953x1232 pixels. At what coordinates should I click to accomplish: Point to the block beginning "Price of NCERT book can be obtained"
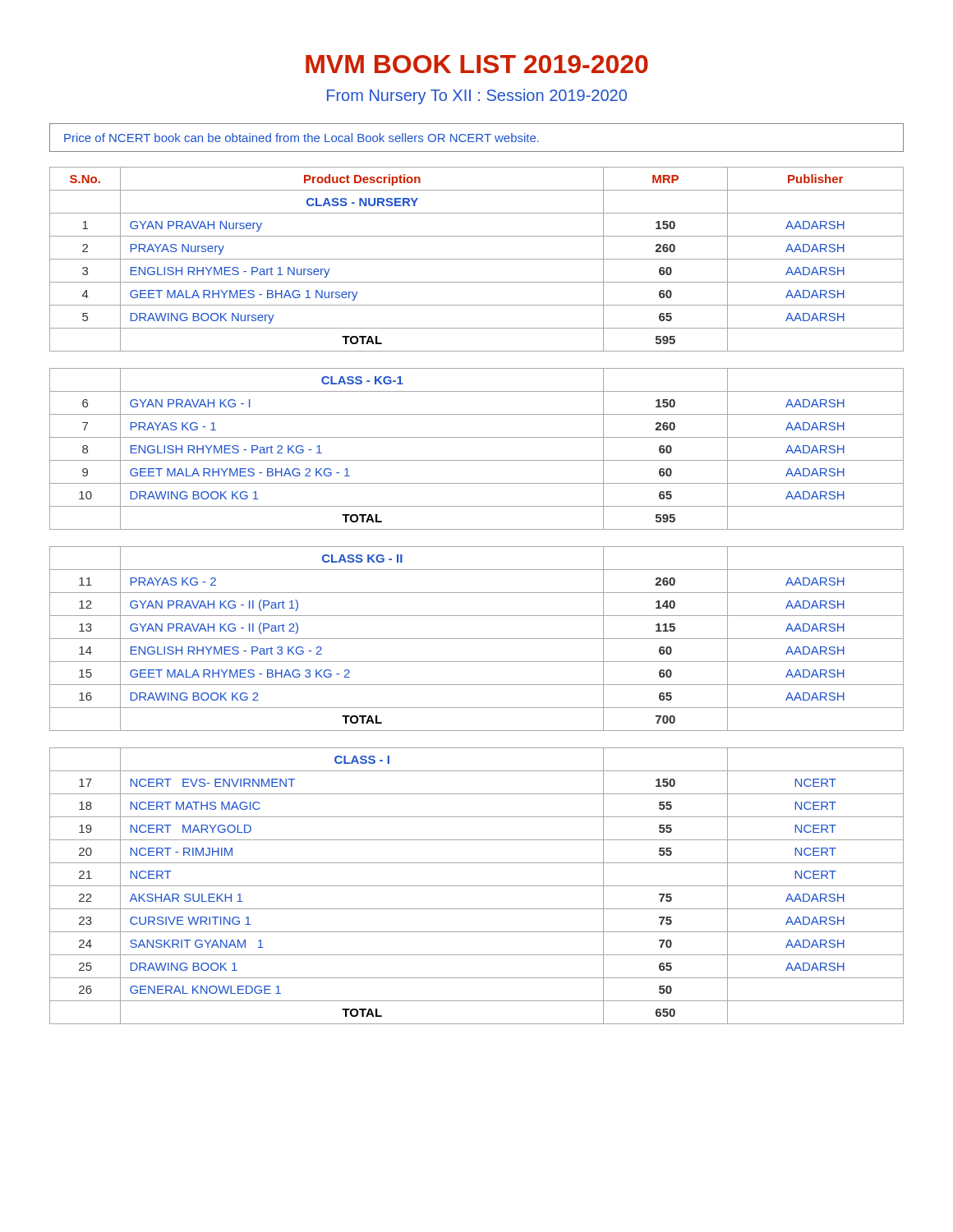pos(302,138)
